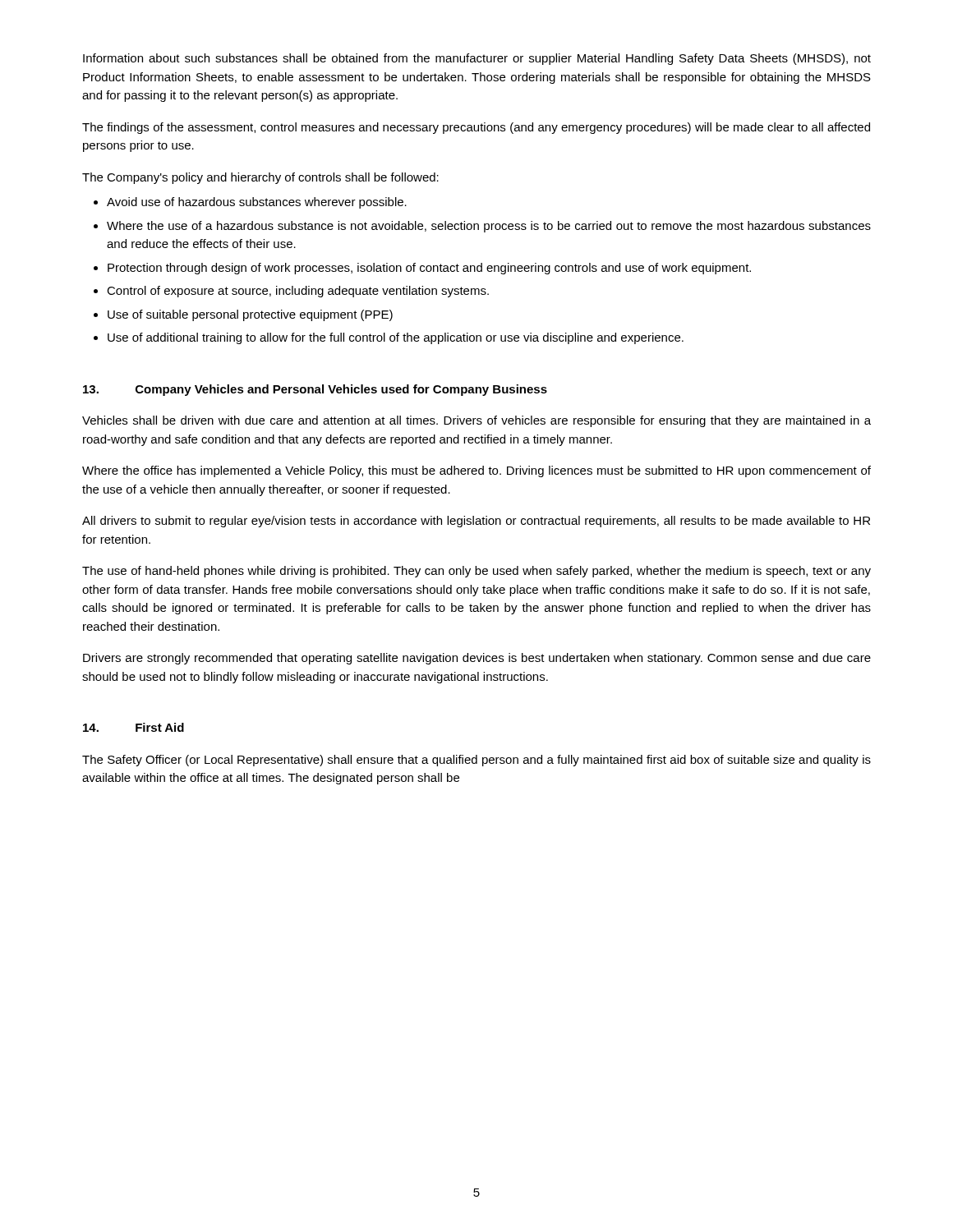The width and height of the screenshot is (953, 1232).
Task: Find the region starting "Control of exposure at"
Action: (x=298, y=290)
